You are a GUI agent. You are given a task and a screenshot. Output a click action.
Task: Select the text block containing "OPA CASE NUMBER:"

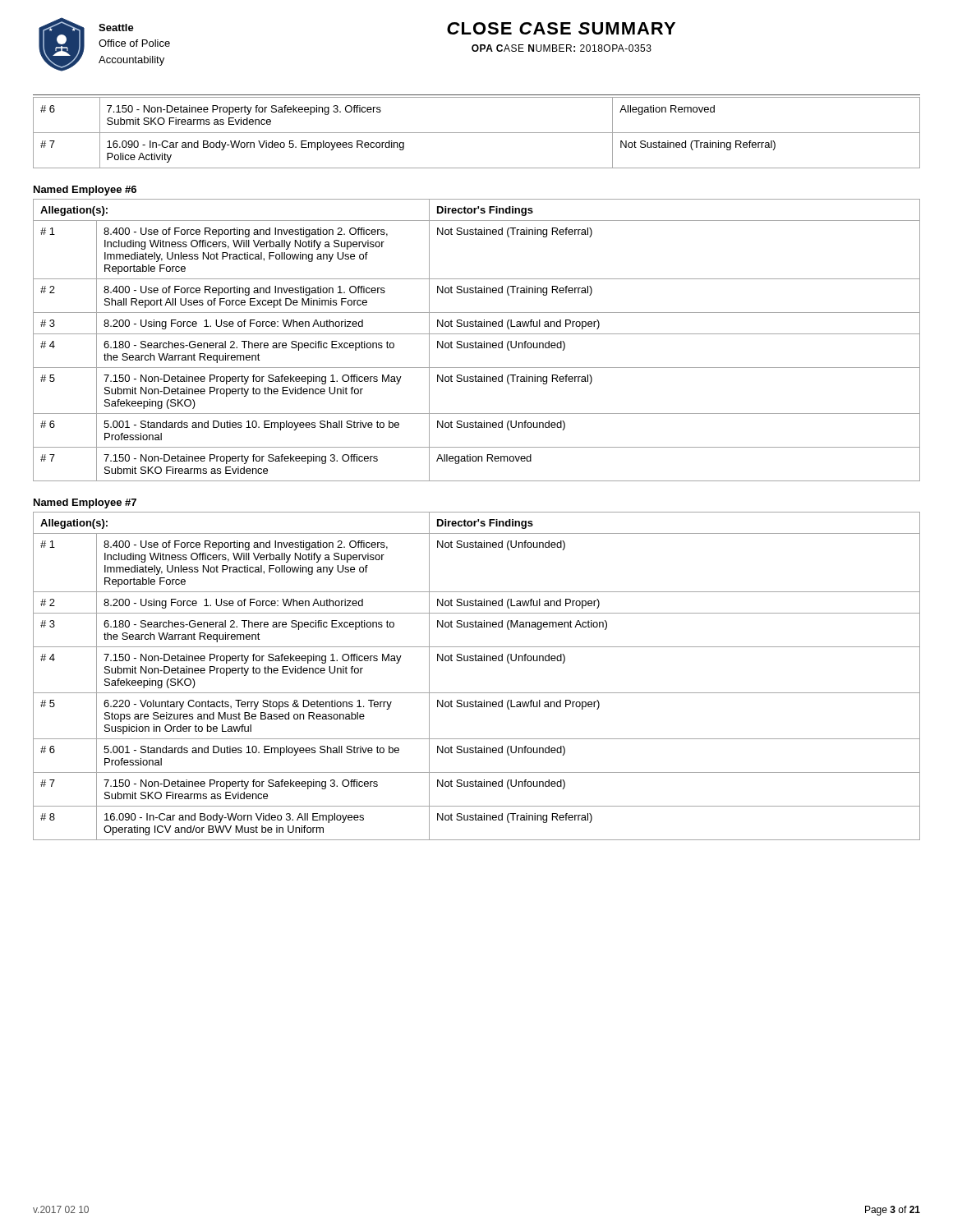(562, 48)
